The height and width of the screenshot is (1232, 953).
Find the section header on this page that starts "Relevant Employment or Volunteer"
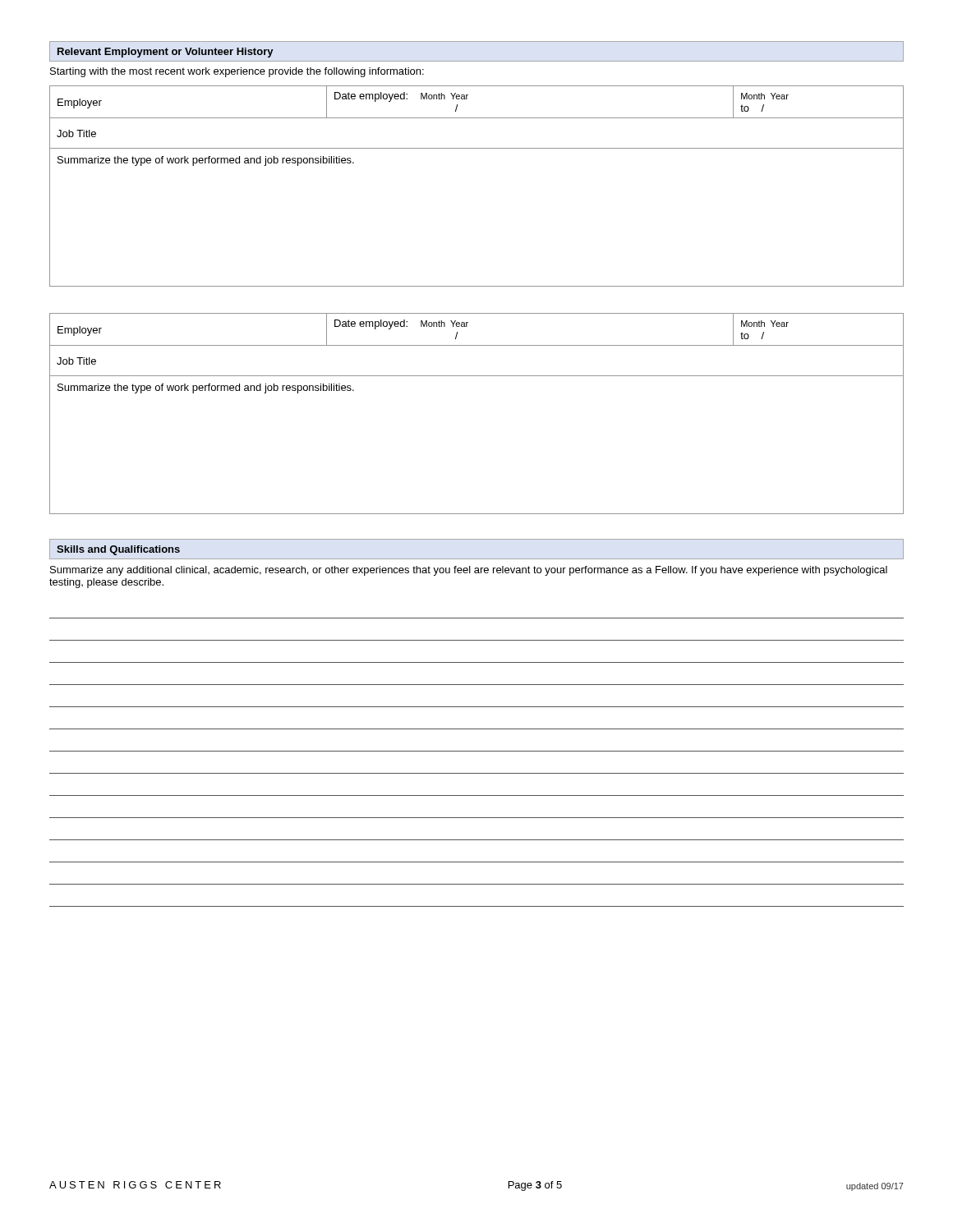click(165, 51)
